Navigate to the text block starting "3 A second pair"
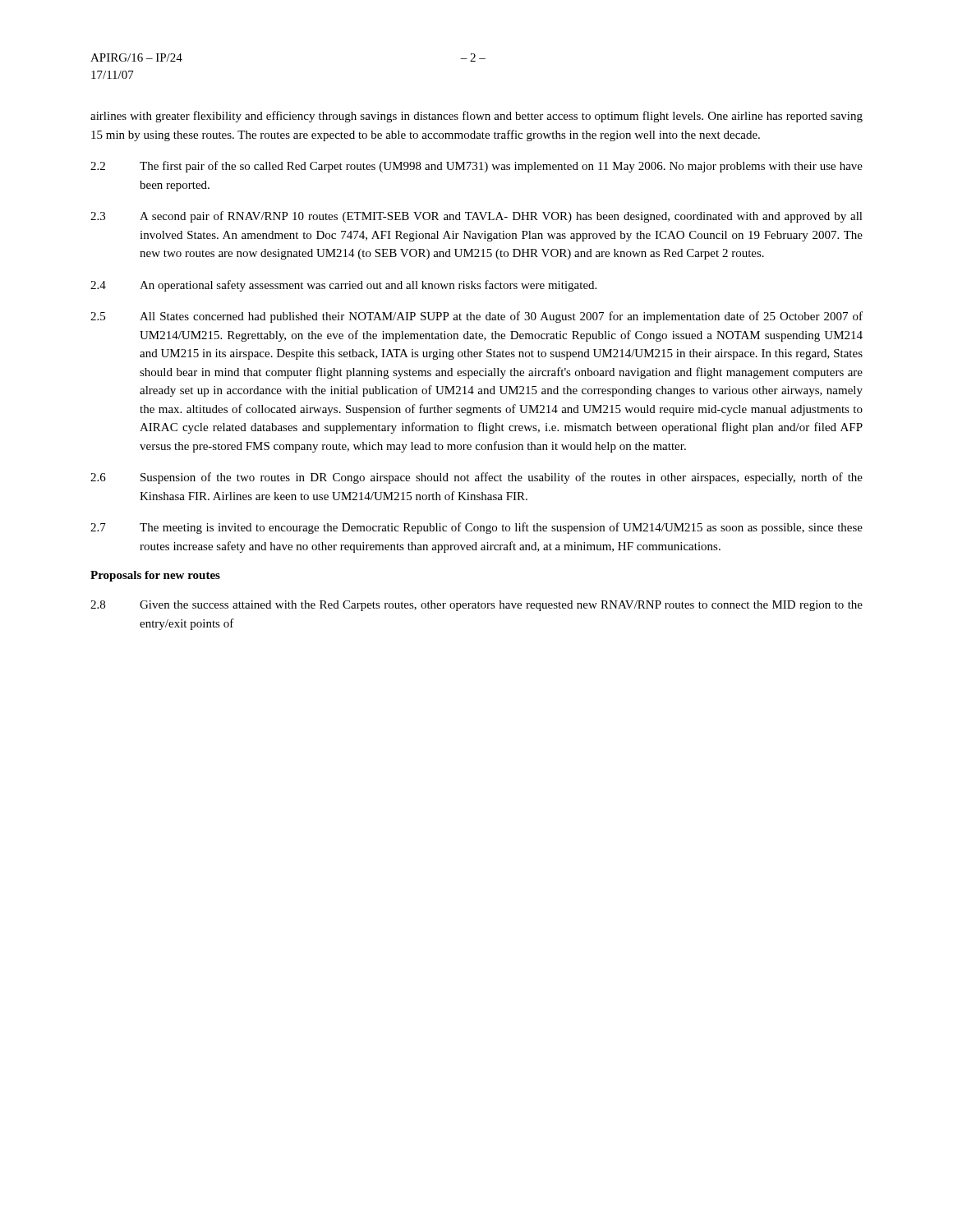The image size is (953, 1232). (x=476, y=235)
